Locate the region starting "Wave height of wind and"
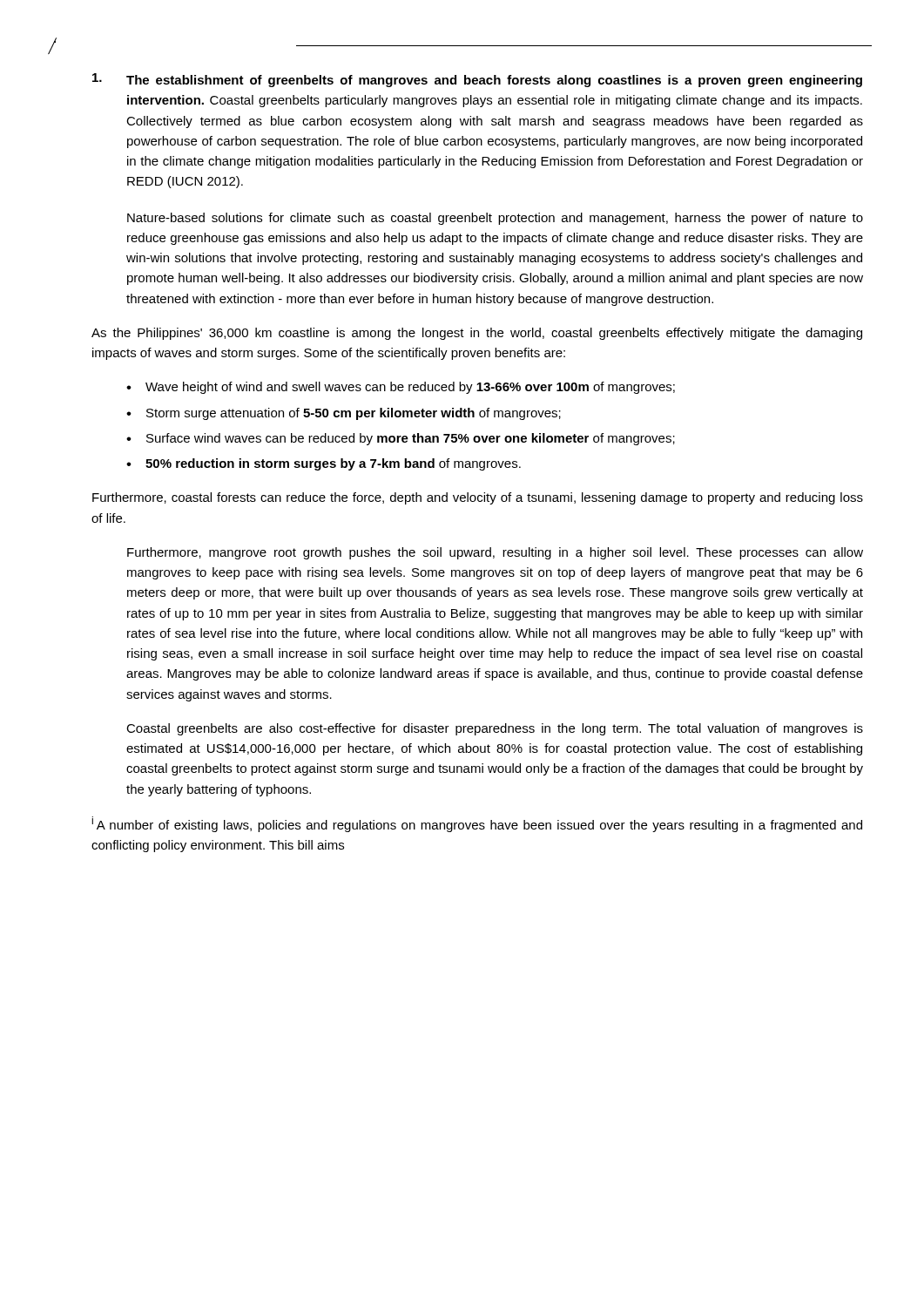Image resolution: width=924 pixels, height=1307 pixels. [411, 387]
